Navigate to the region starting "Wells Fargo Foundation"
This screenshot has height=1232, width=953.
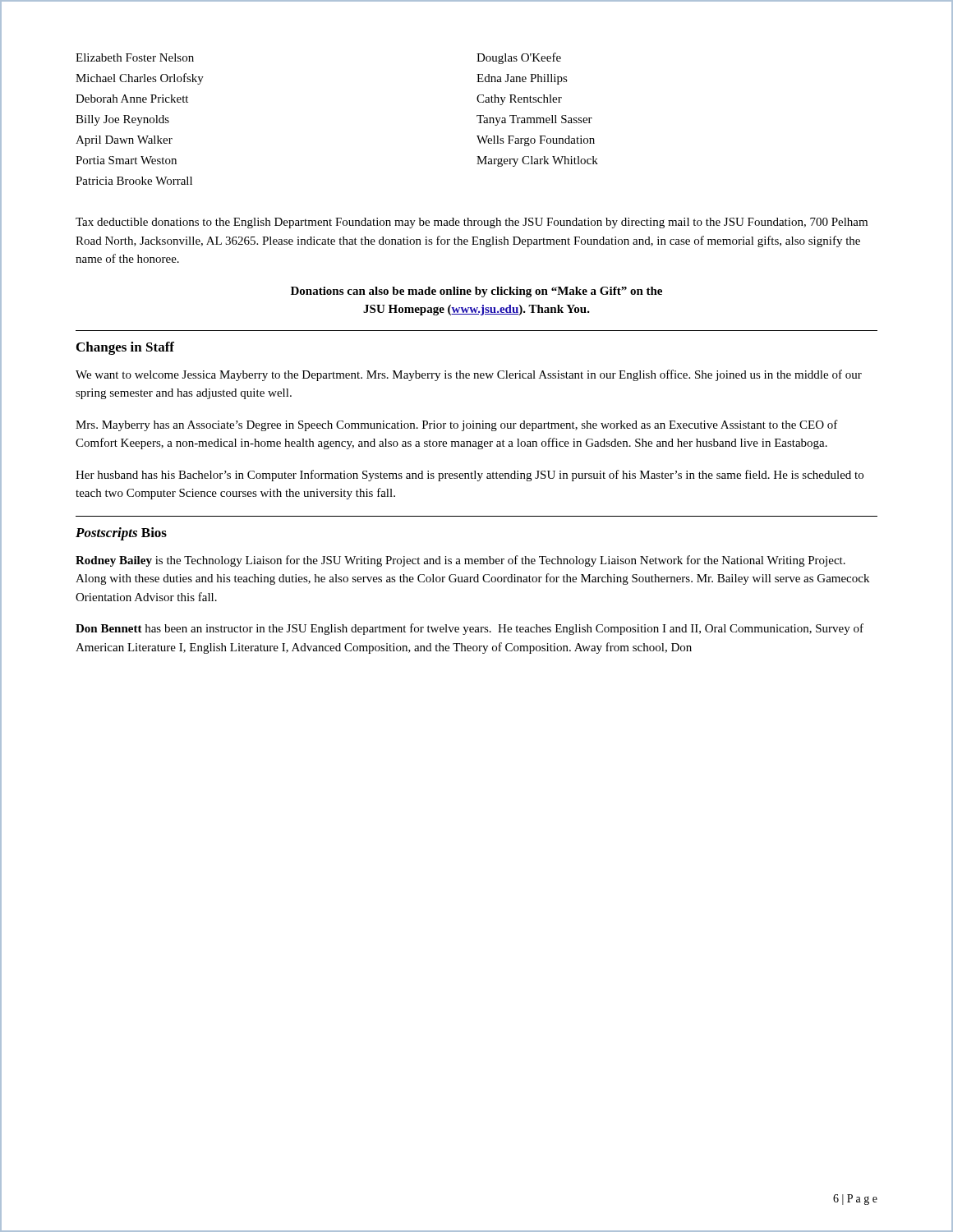pos(536,140)
